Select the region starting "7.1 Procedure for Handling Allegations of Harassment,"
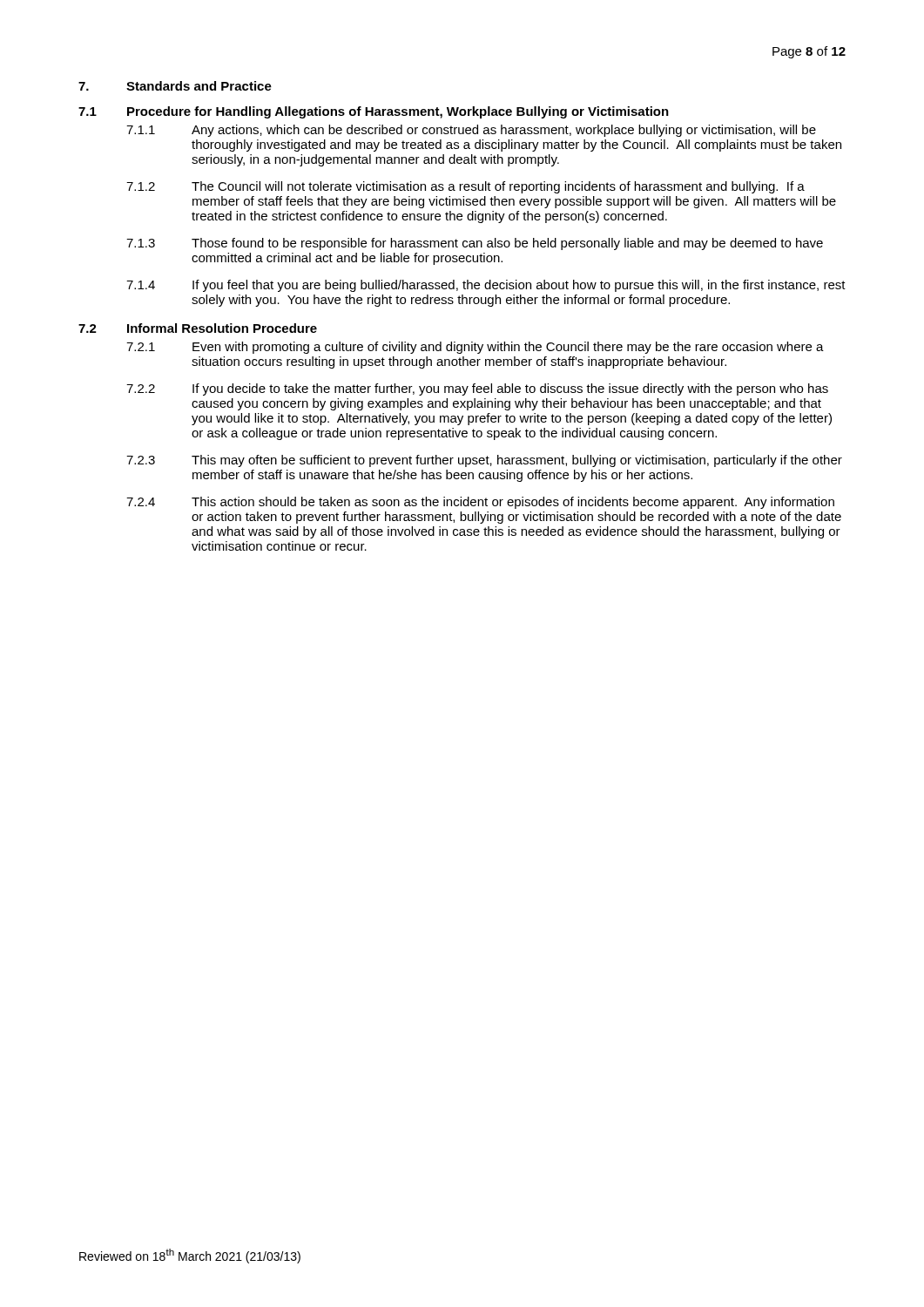The width and height of the screenshot is (924, 1307). click(462, 111)
